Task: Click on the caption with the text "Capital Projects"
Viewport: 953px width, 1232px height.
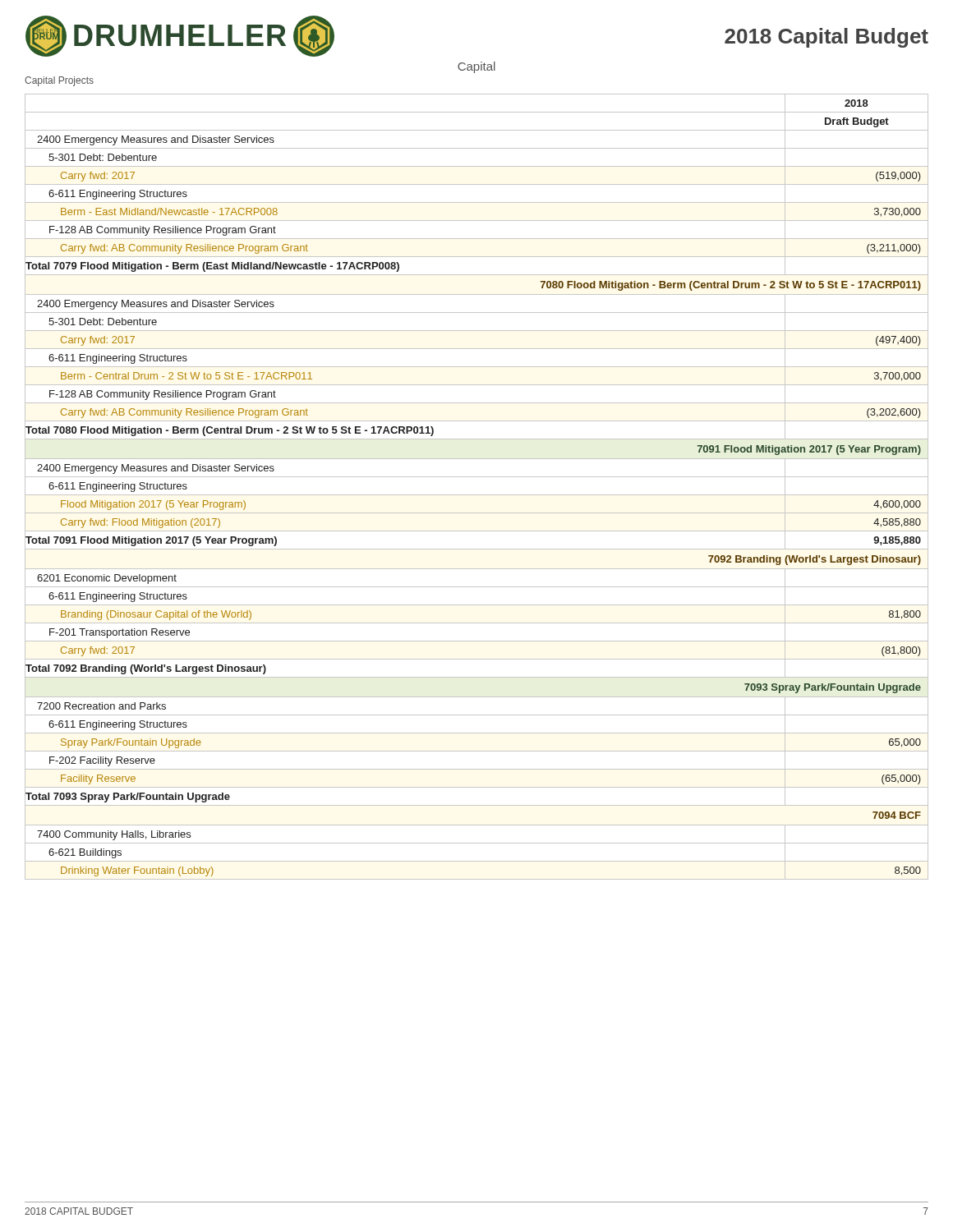Action: coord(59,81)
